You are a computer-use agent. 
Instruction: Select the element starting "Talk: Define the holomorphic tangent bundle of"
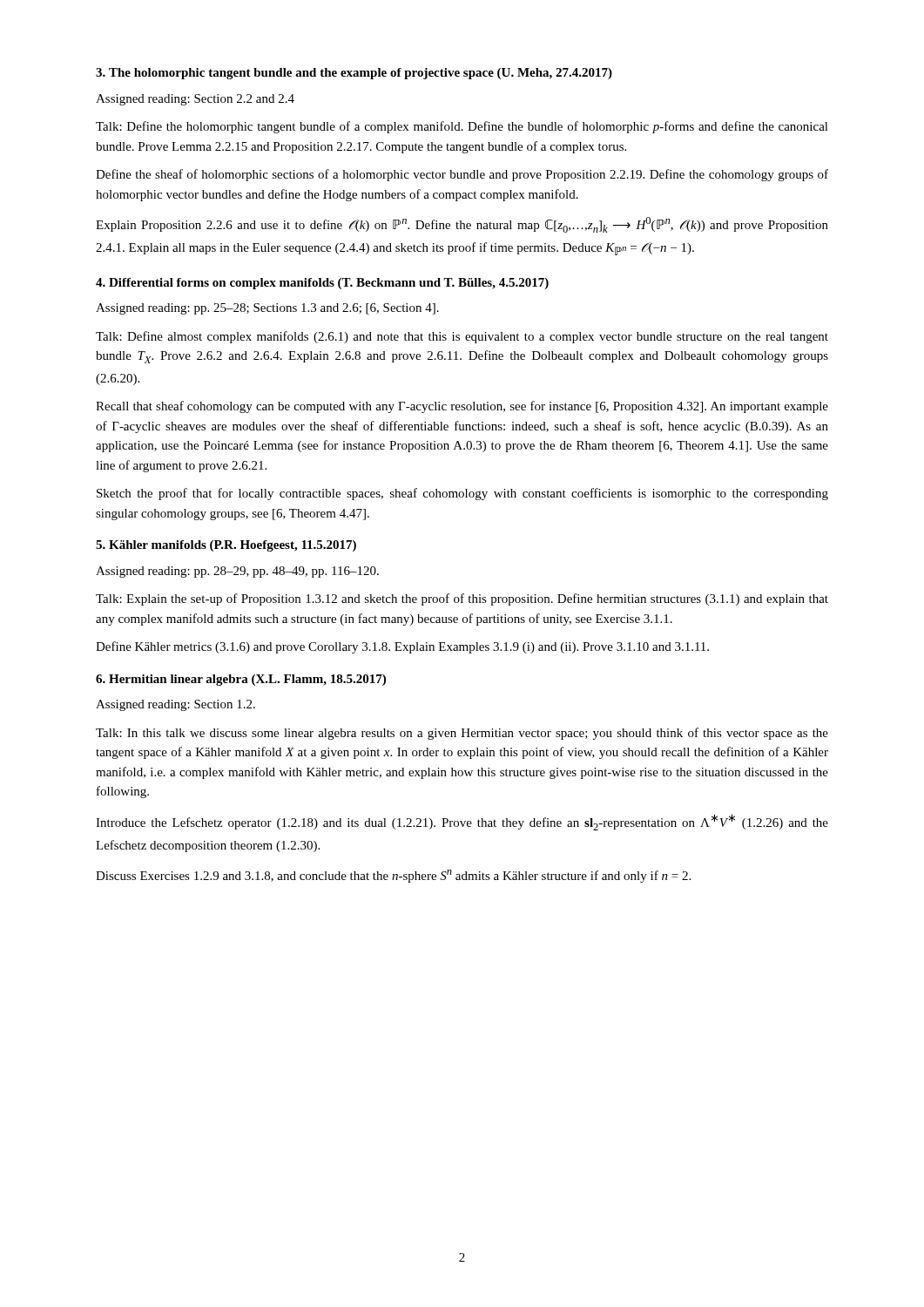(462, 136)
